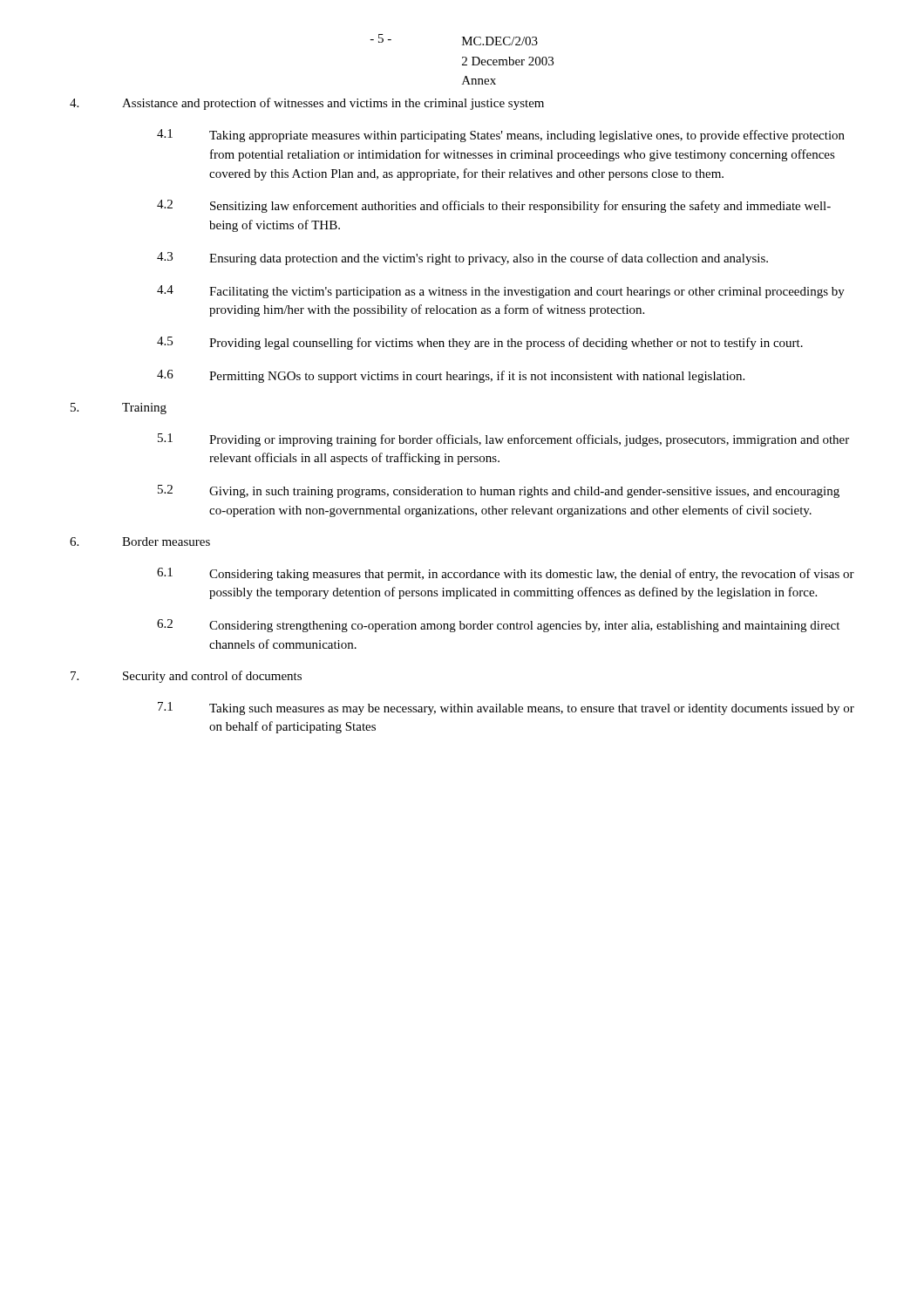Locate the list item with the text "4.6 Permitting NGOs to support victims in court"
The height and width of the screenshot is (1308, 924).
pyautogui.click(x=451, y=376)
